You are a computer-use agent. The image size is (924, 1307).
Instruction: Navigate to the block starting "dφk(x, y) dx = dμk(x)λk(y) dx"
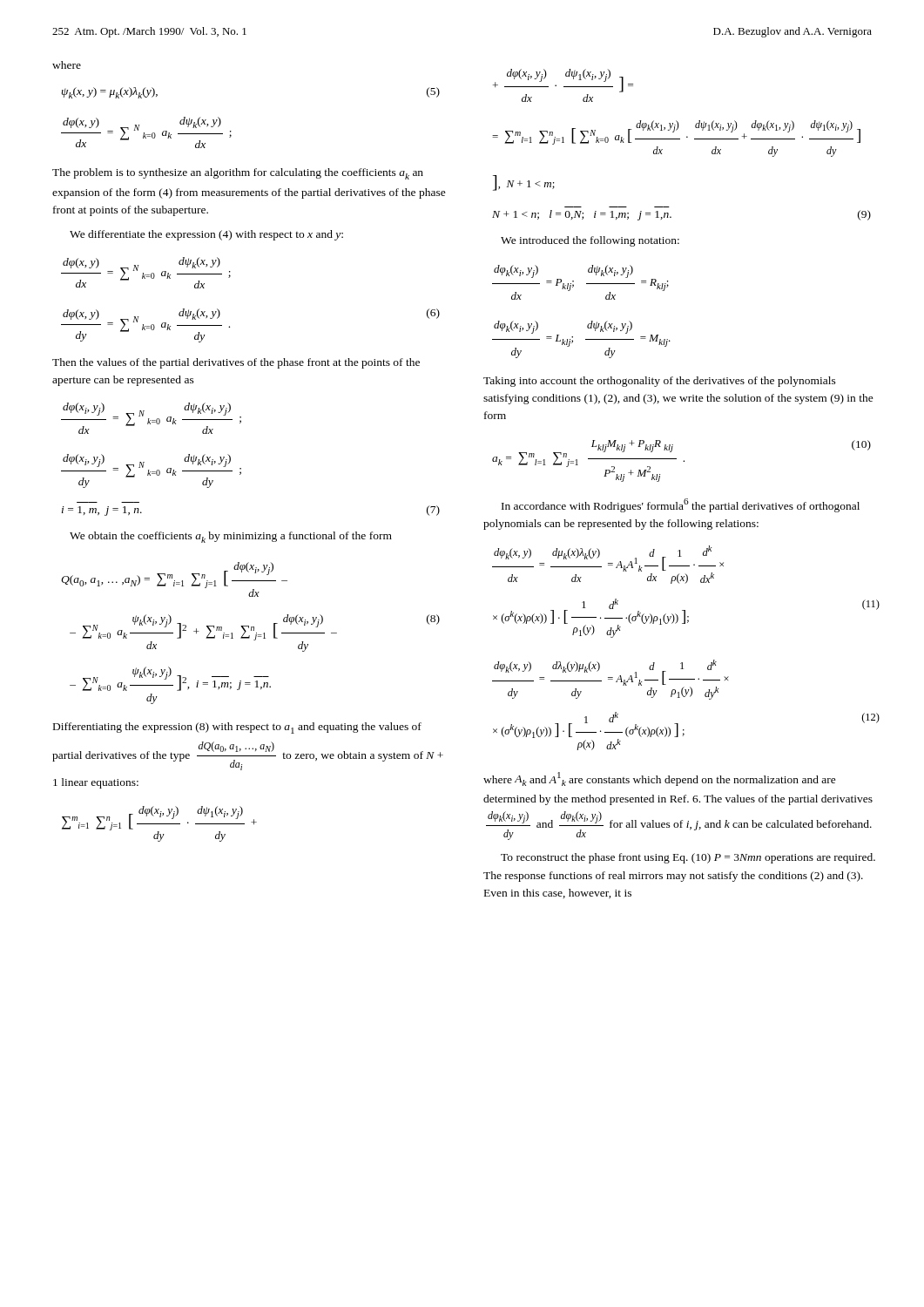coord(686,592)
